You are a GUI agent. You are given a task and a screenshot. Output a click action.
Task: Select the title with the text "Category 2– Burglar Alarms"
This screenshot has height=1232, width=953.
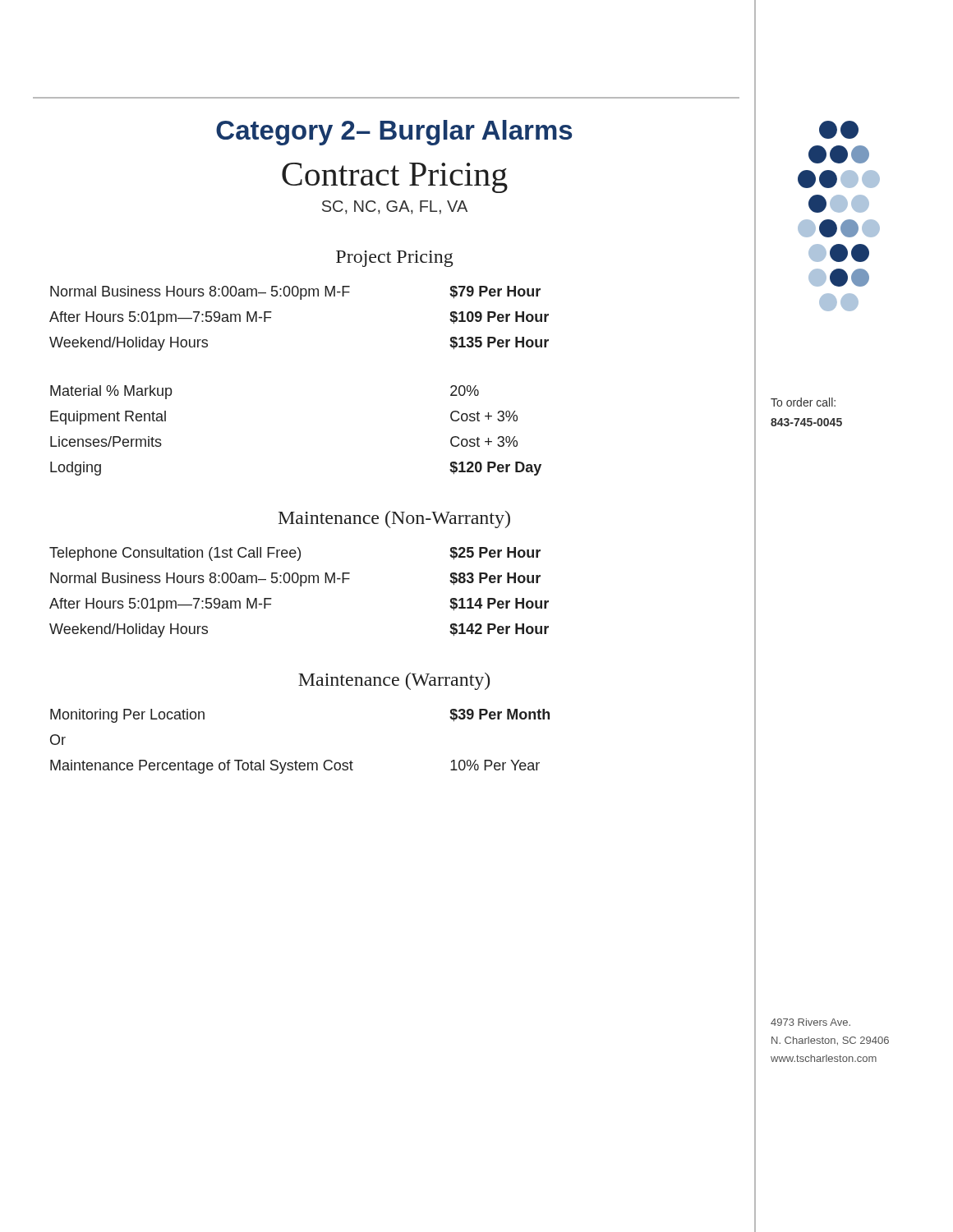[394, 130]
